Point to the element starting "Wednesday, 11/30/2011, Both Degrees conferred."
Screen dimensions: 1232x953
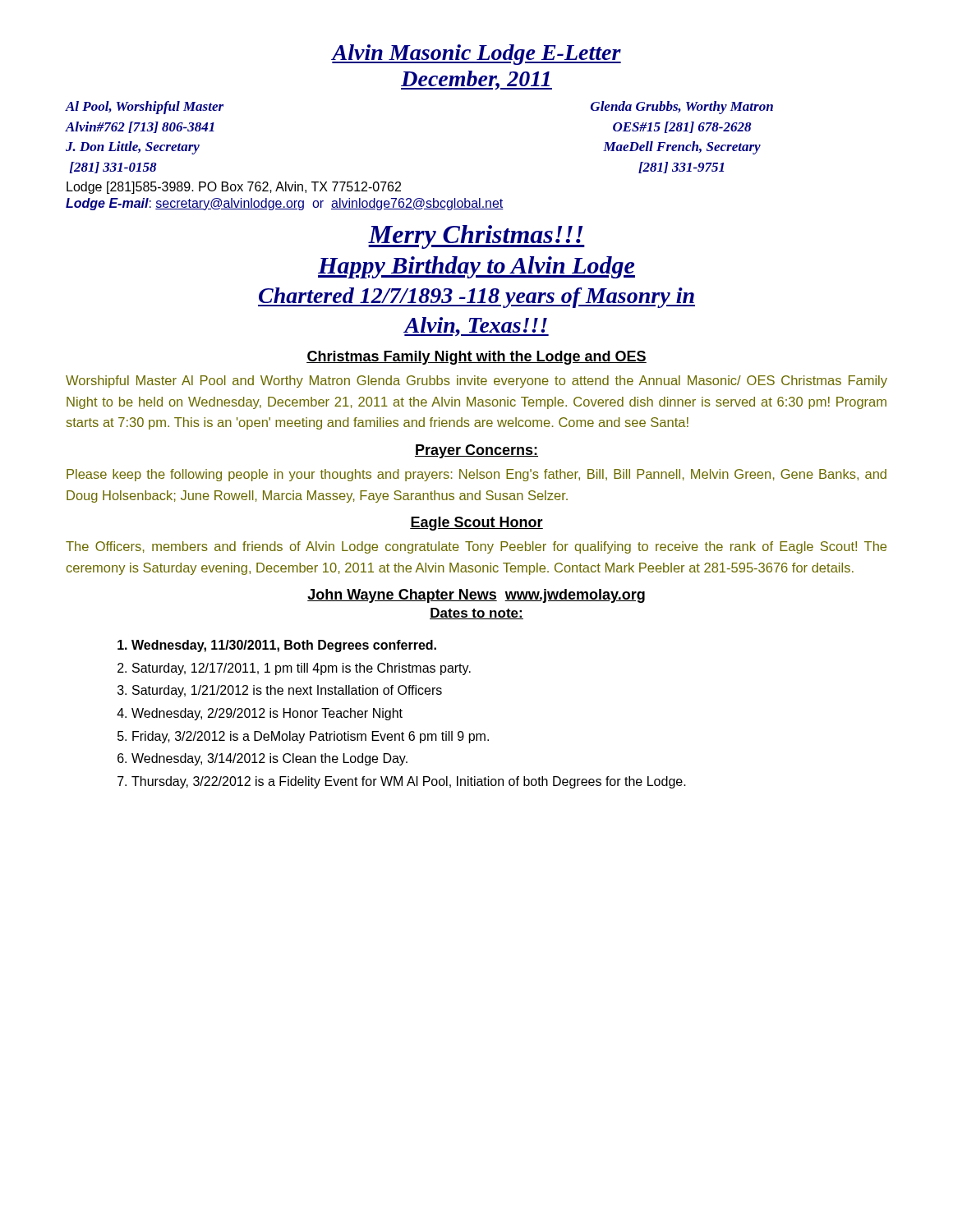click(x=284, y=646)
